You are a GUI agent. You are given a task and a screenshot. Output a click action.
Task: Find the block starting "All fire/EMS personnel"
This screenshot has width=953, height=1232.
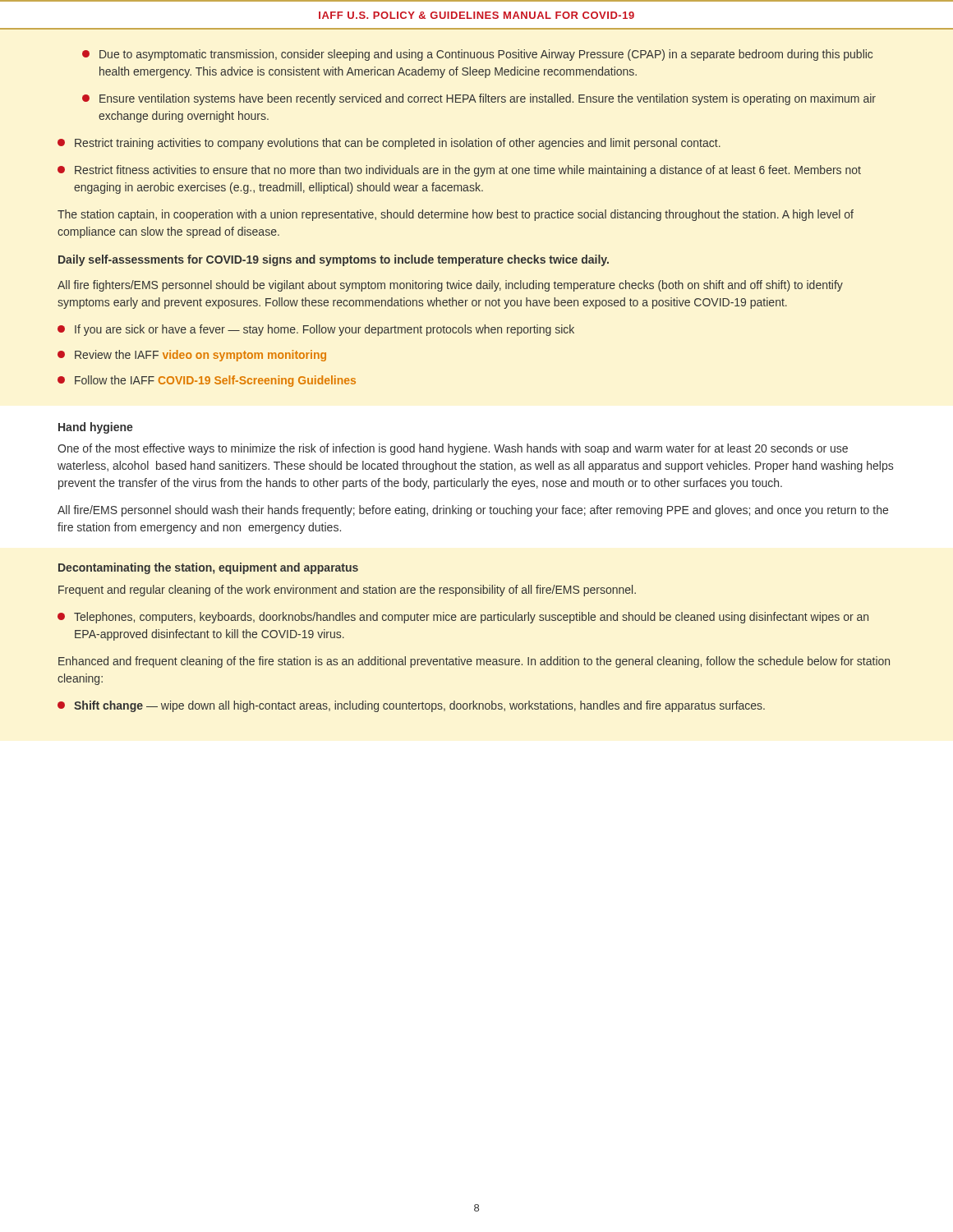click(x=473, y=518)
